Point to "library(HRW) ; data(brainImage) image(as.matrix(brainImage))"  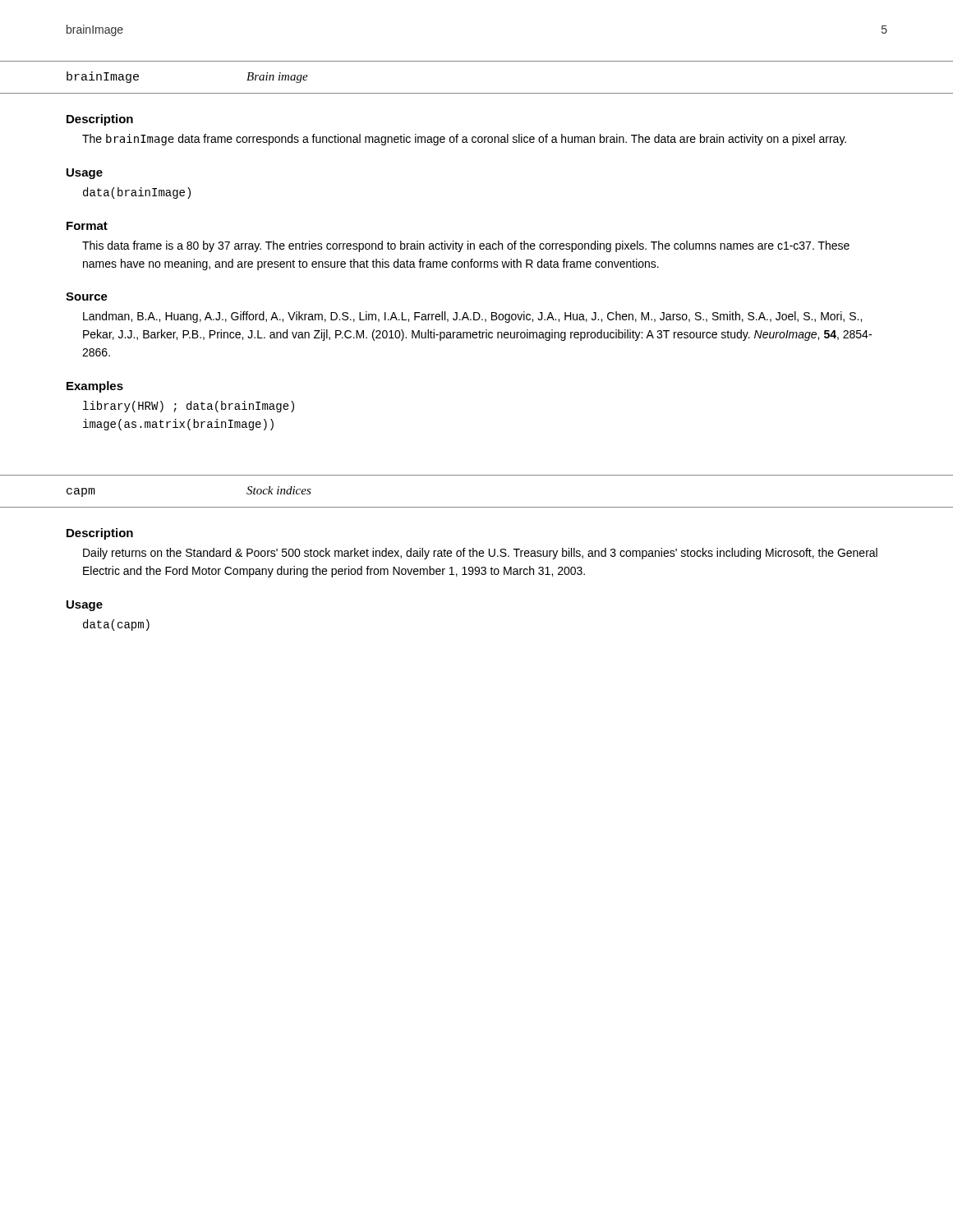[x=189, y=415]
